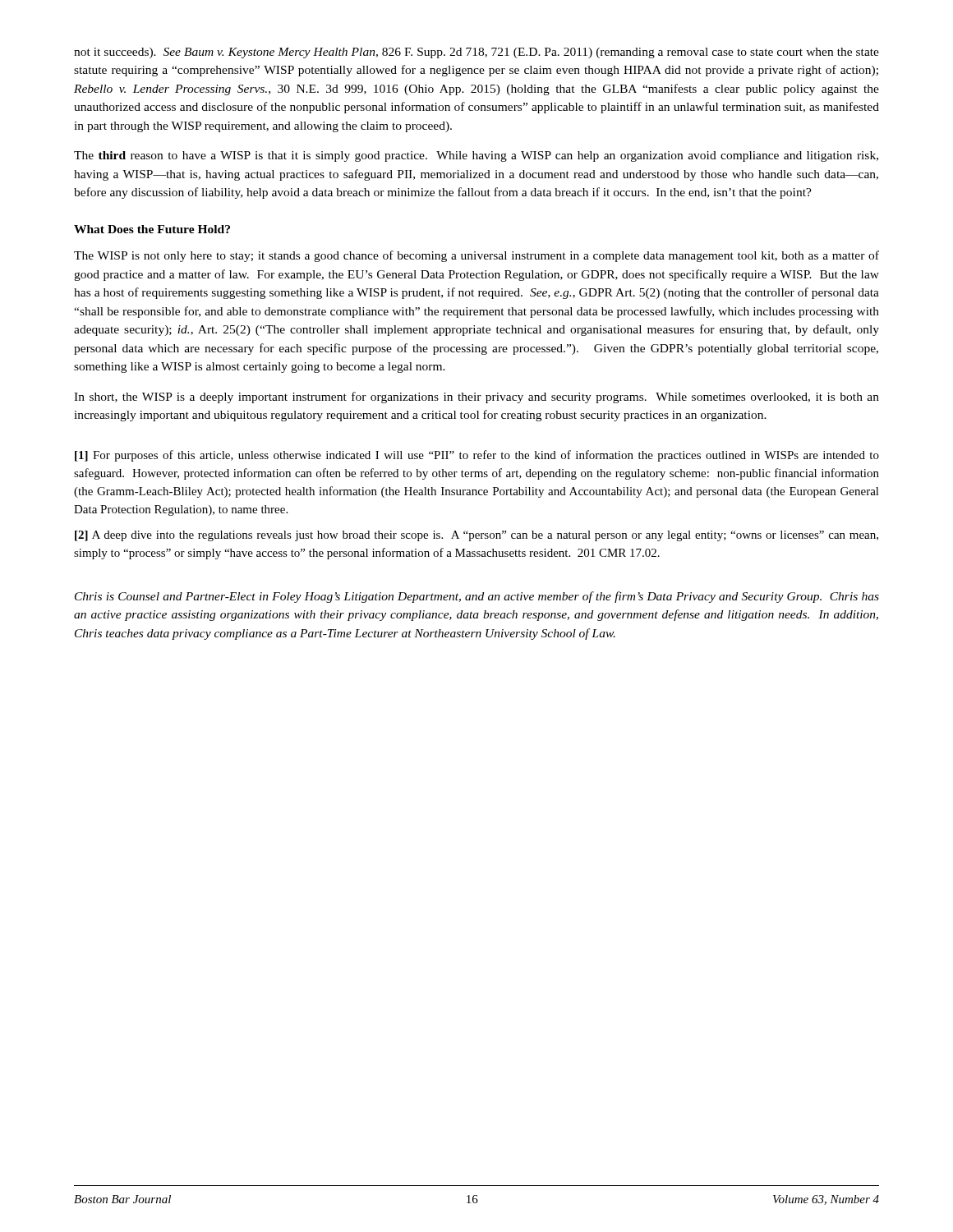Click where it says "What Does the Future Hold?"
Screen dimensions: 1232x953
[x=152, y=229]
